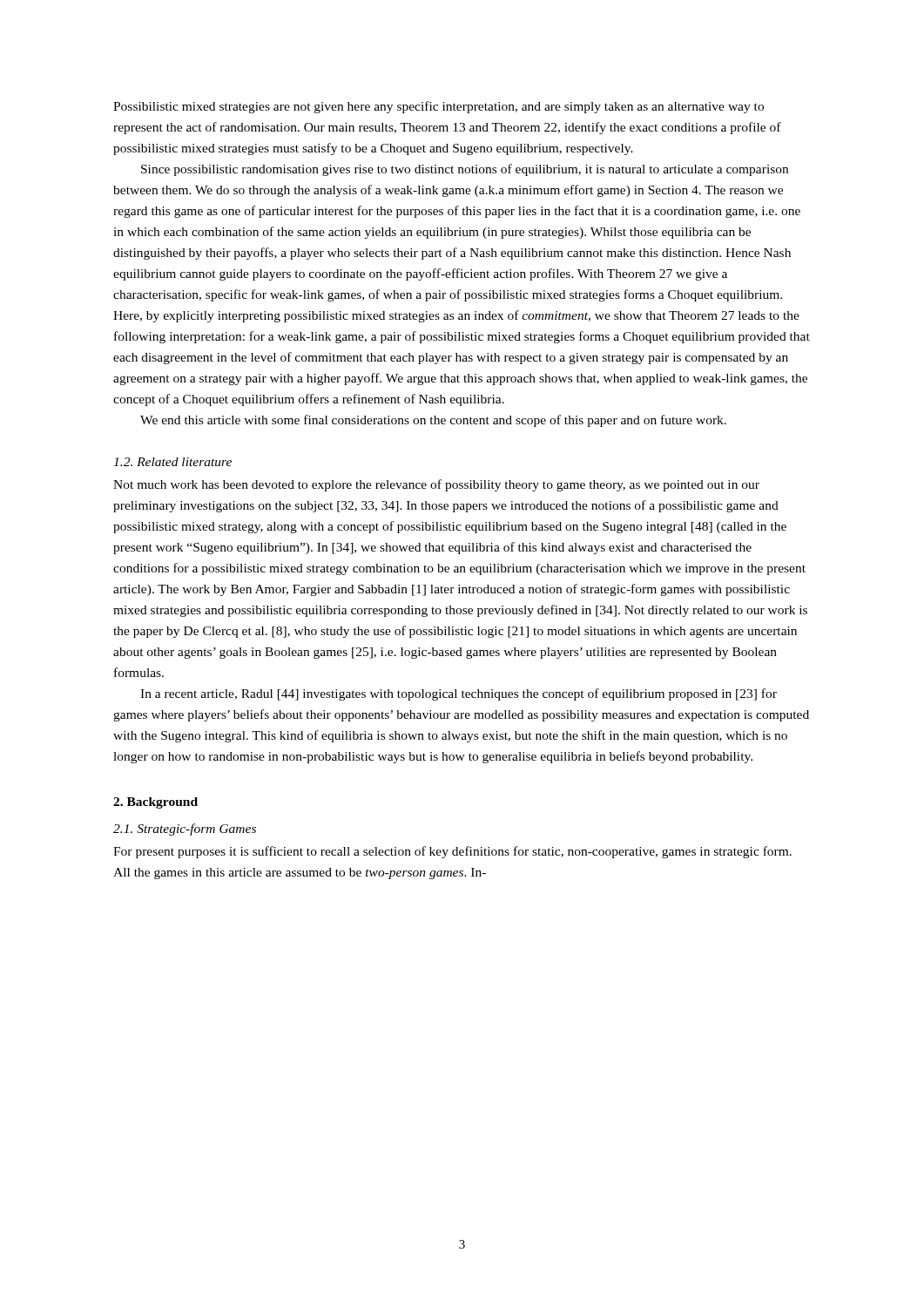Find the block starting "Since possibilistic randomisation gives rise to two distinct"
This screenshot has width=924, height=1307.
462,284
